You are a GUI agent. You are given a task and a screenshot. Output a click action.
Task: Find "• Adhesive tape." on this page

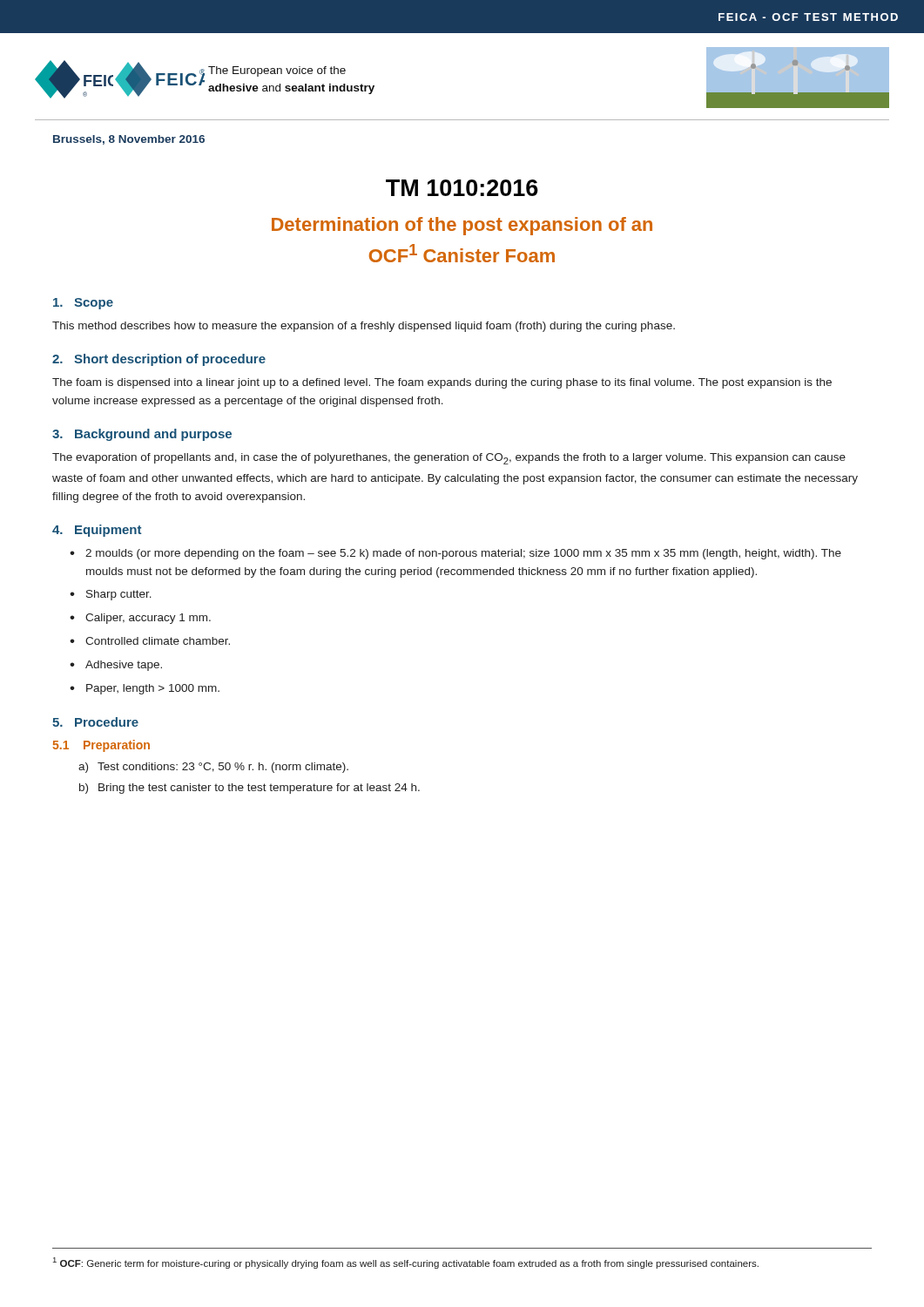[116, 665]
